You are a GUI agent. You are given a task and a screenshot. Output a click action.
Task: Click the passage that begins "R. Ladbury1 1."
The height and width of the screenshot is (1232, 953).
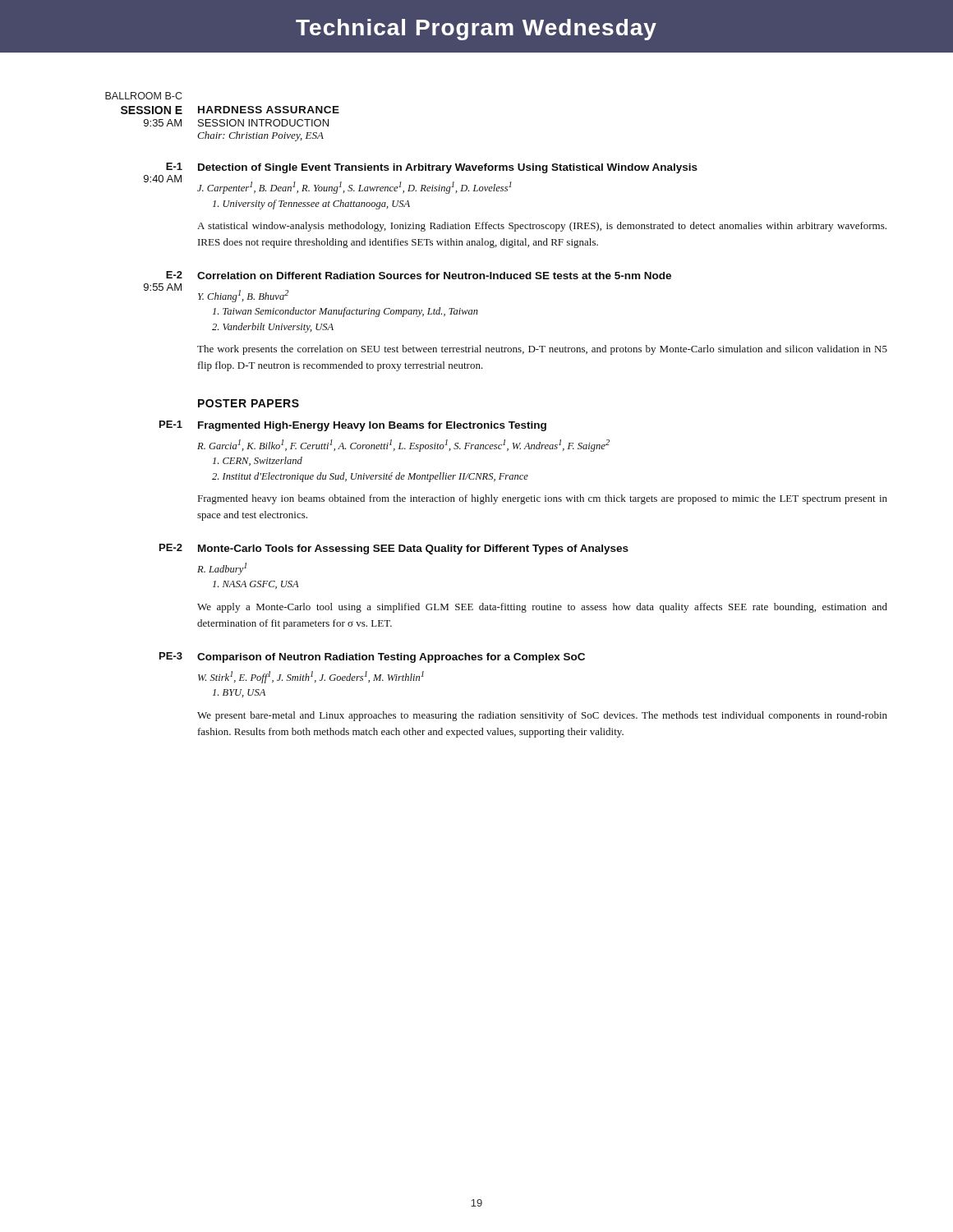click(x=248, y=577)
